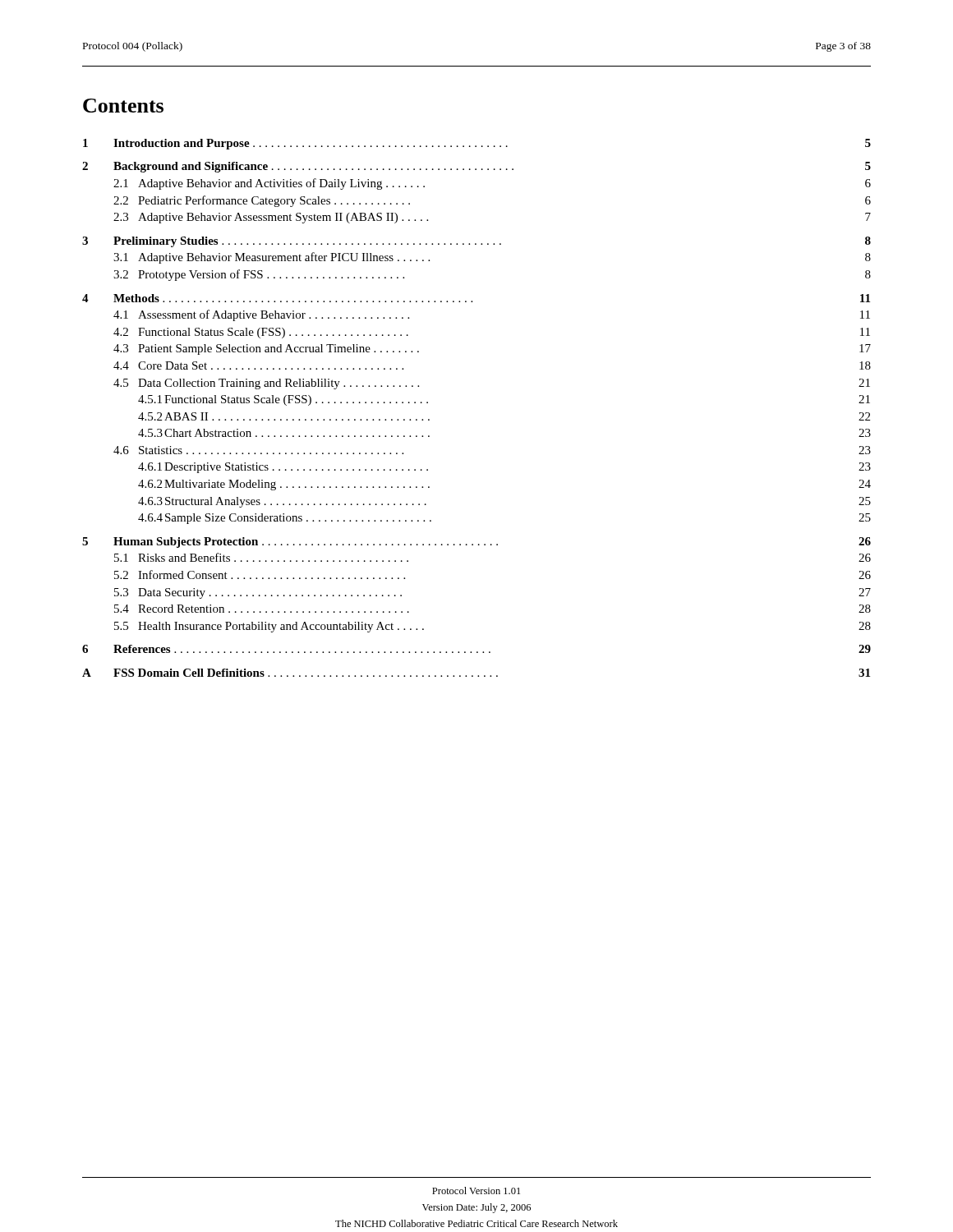Locate the text block starting "4.6.3 Structural Analyses . . ."
This screenshot has height=1232, width=953.
click(195, 502)
